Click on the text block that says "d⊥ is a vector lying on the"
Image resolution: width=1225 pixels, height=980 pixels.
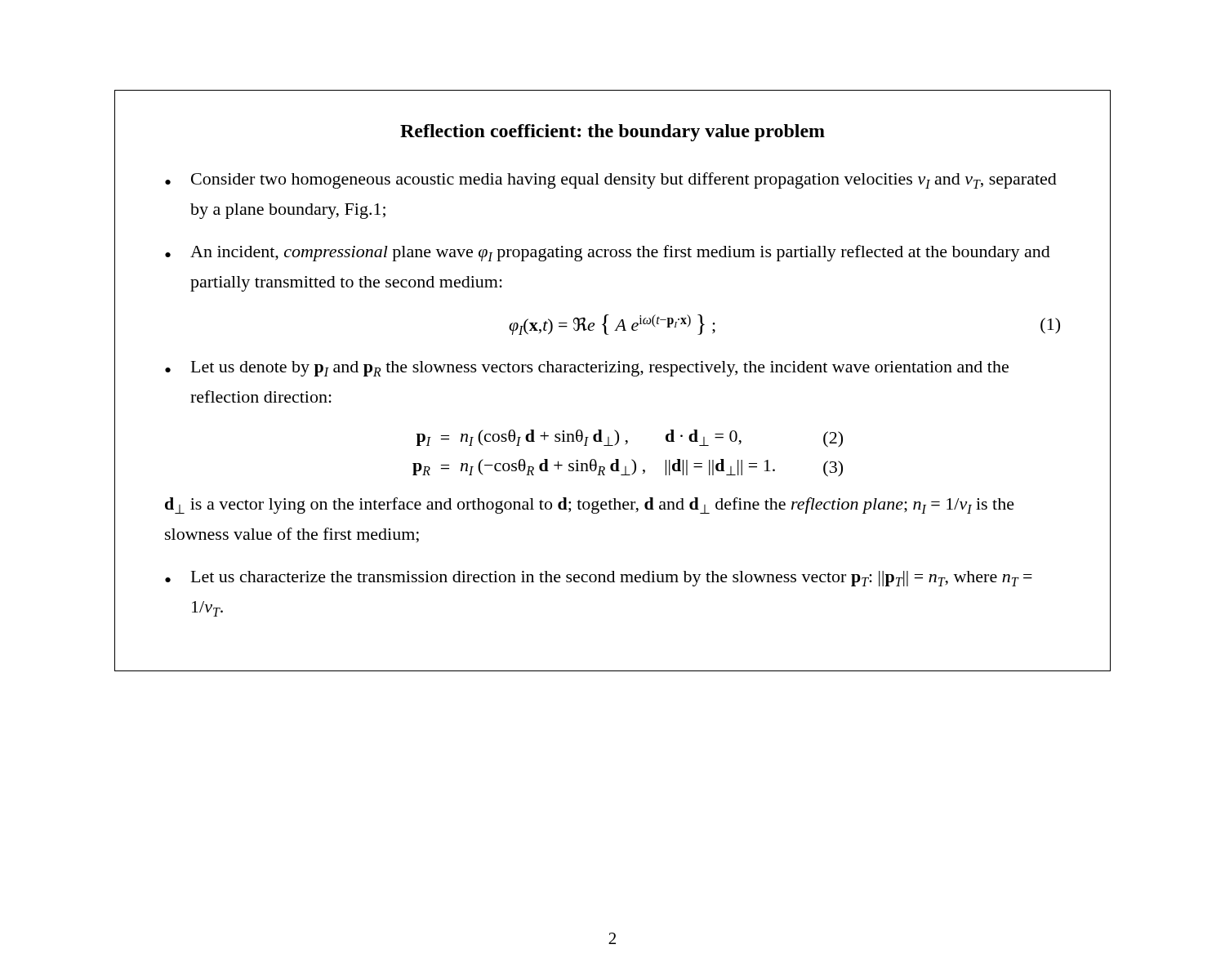[589, 519]
